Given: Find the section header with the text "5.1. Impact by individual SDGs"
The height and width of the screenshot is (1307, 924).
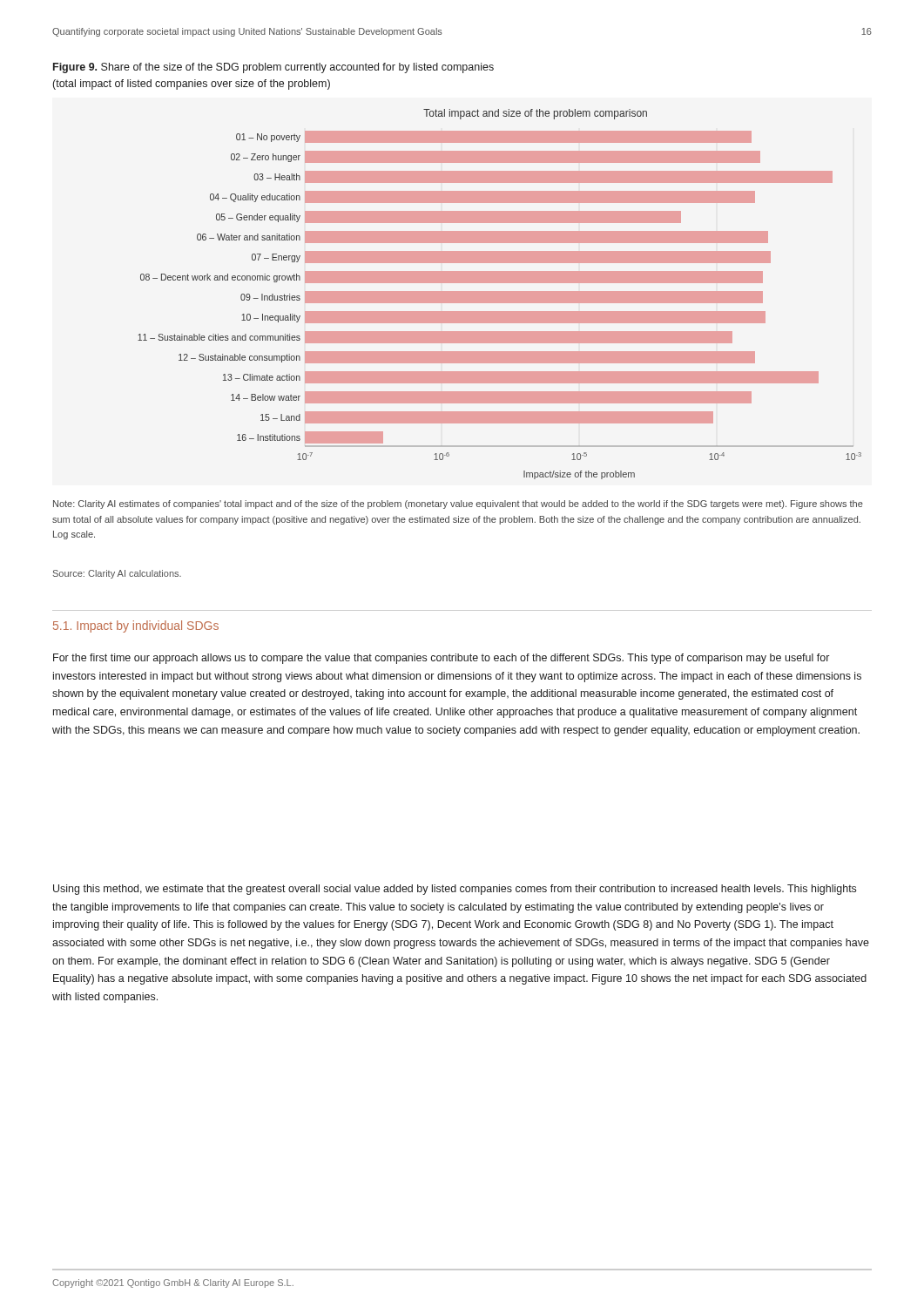Looking at the screenshot, I should tap(136, 626).
